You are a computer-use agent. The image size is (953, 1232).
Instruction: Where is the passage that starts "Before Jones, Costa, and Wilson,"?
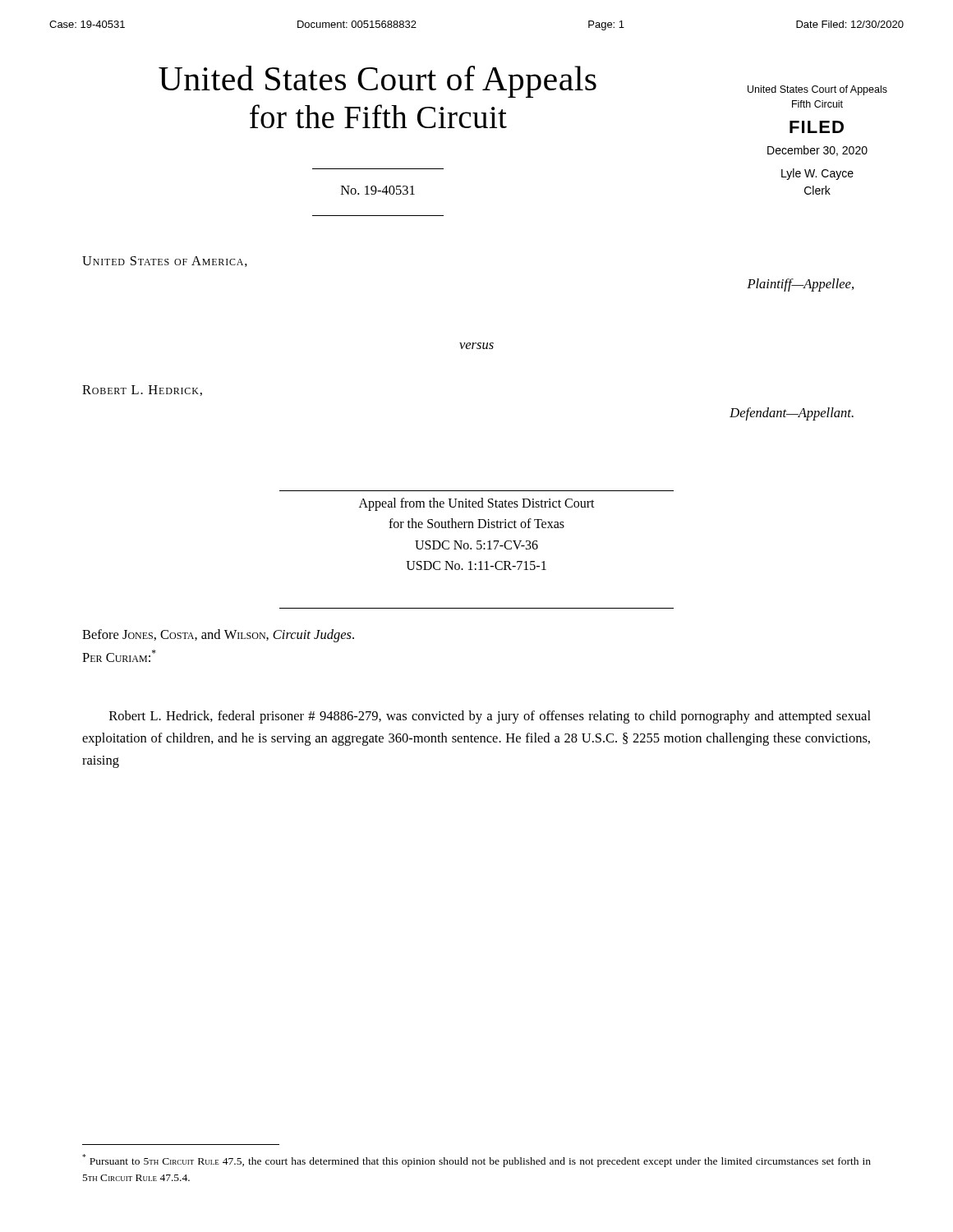218,636
